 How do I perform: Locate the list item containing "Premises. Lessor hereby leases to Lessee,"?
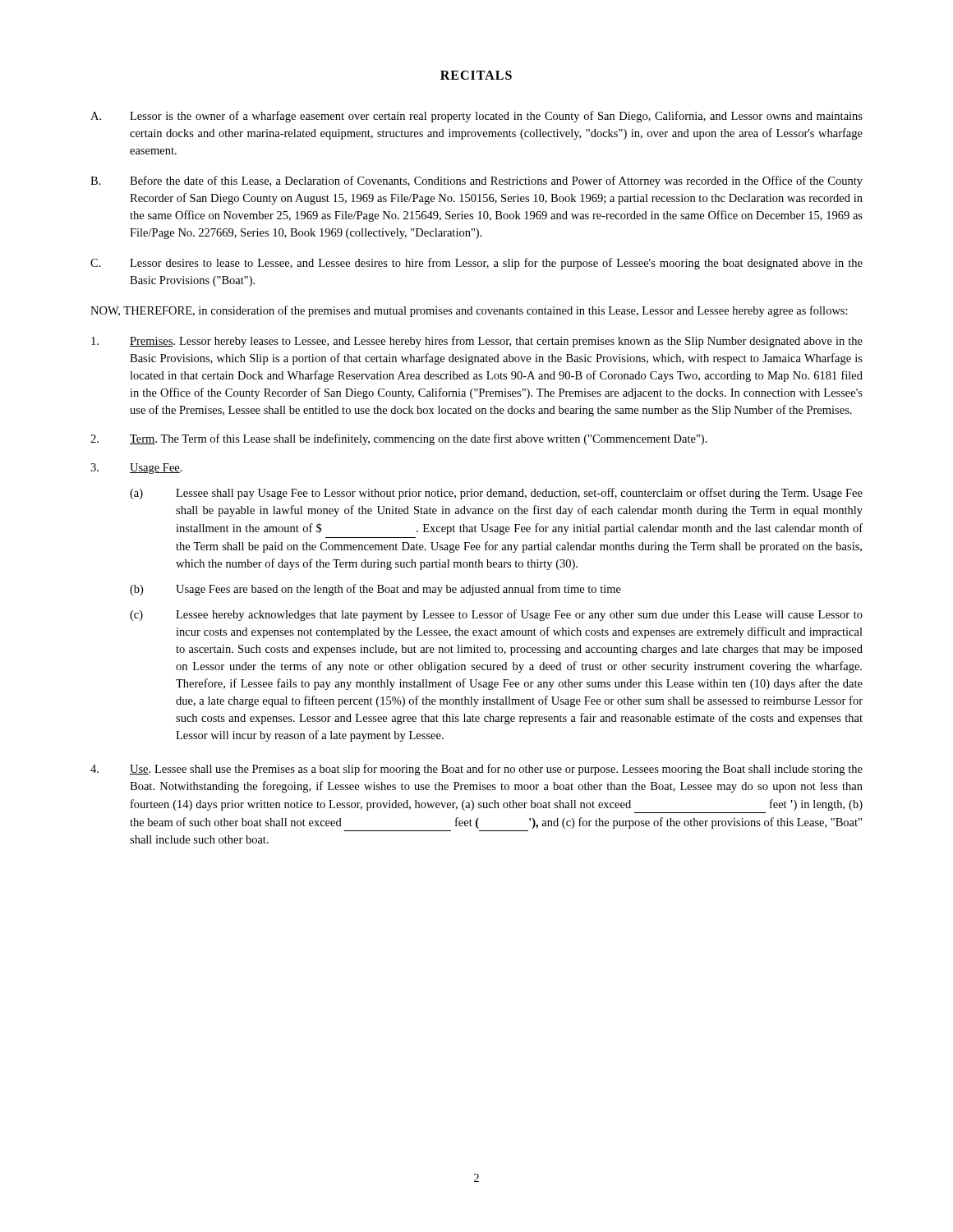[476, 376]
